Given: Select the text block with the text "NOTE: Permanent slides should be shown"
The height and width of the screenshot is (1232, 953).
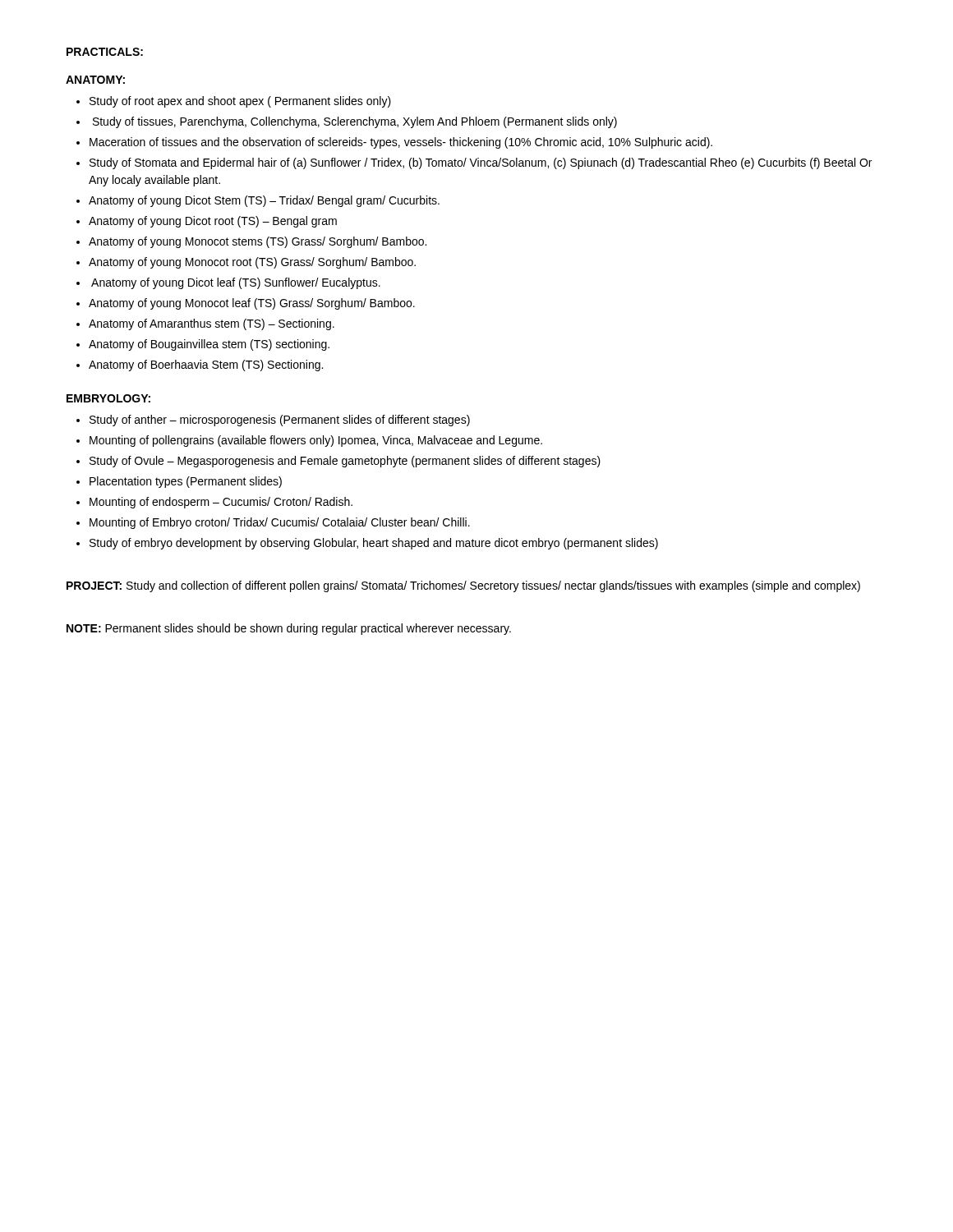Looking at the screenshot, I should (289, 629).
